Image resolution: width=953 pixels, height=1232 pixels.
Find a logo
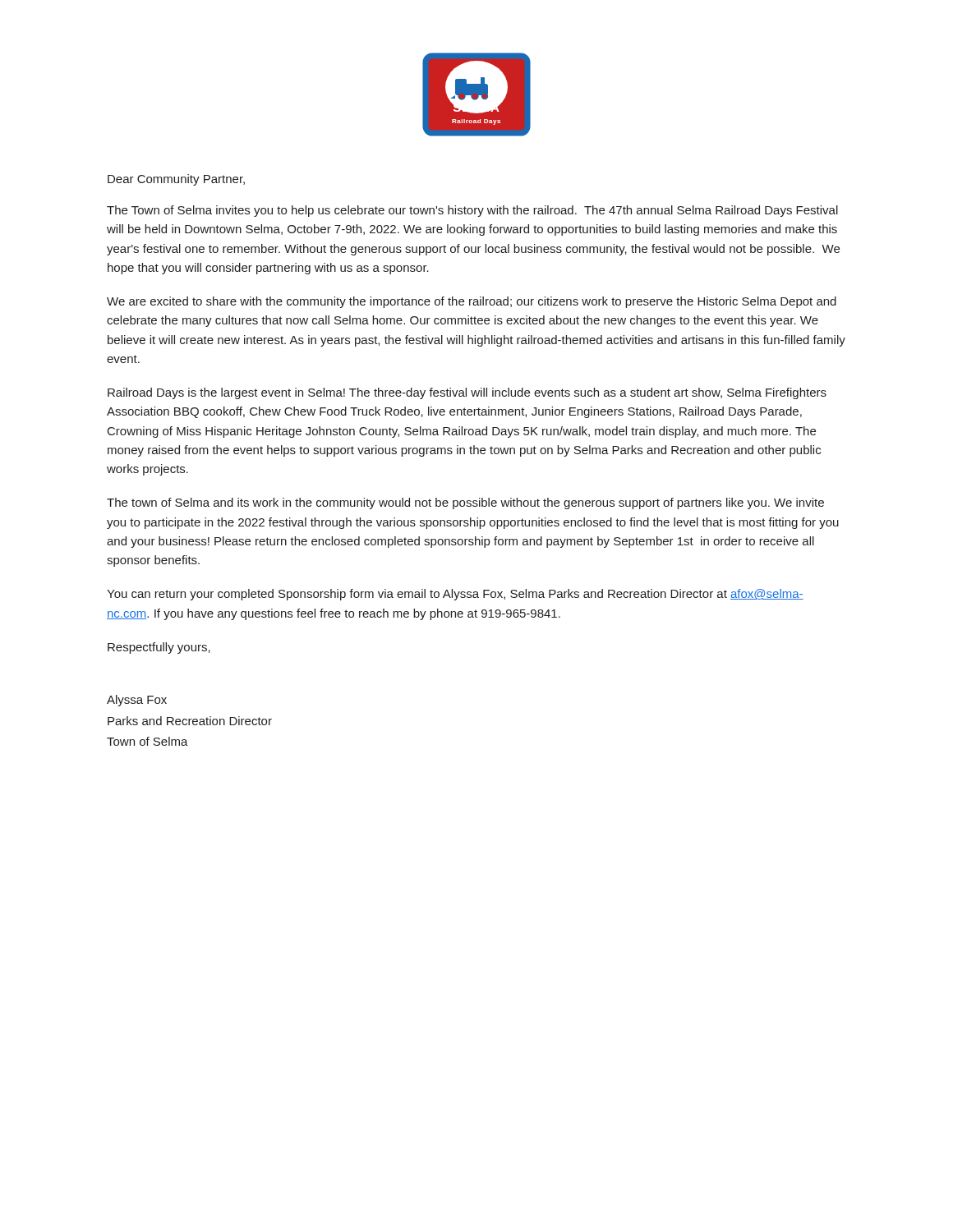pyautogui.click(x=476, y=96)
